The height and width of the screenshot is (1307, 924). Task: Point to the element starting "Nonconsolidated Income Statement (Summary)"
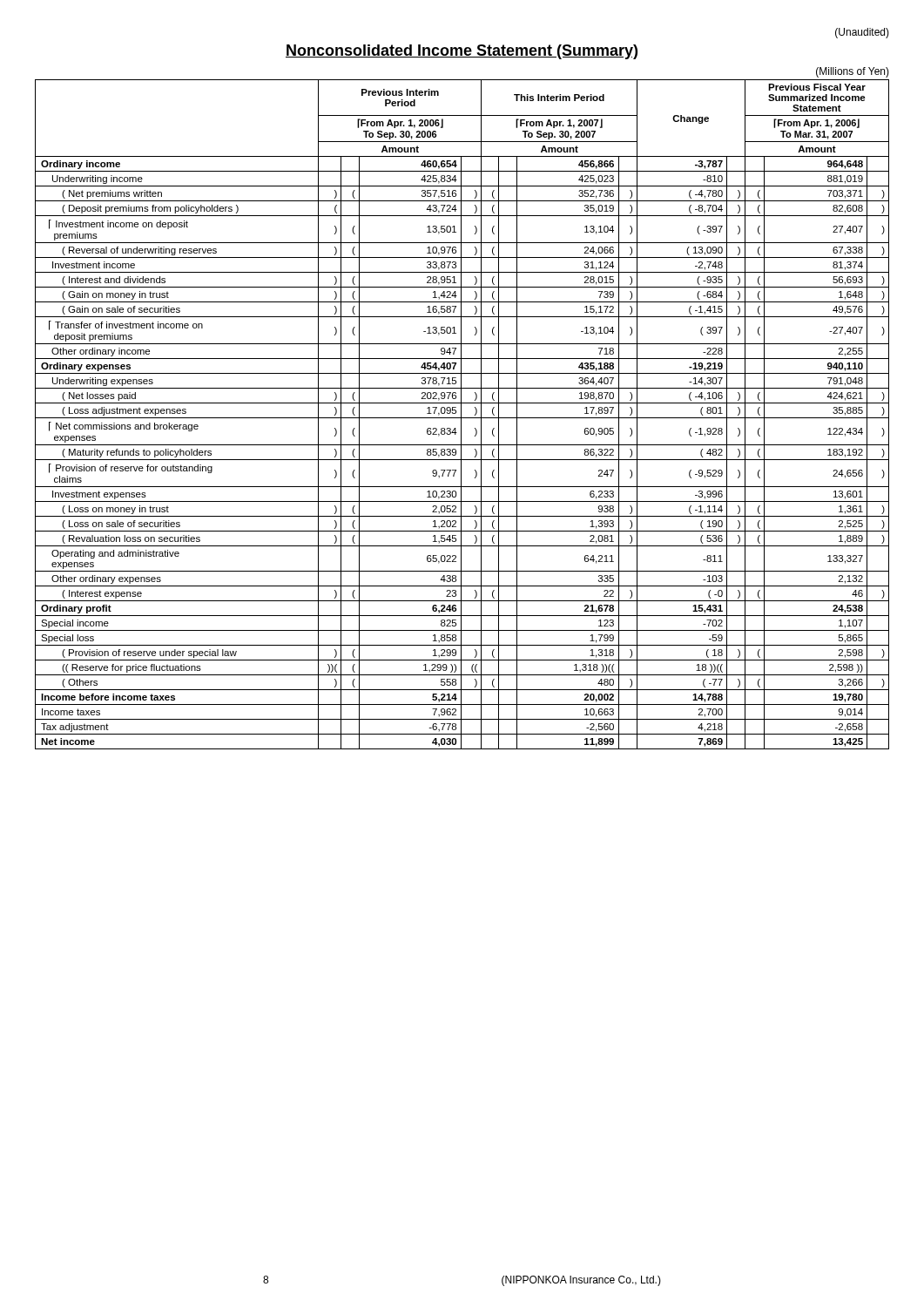point(462,51)
